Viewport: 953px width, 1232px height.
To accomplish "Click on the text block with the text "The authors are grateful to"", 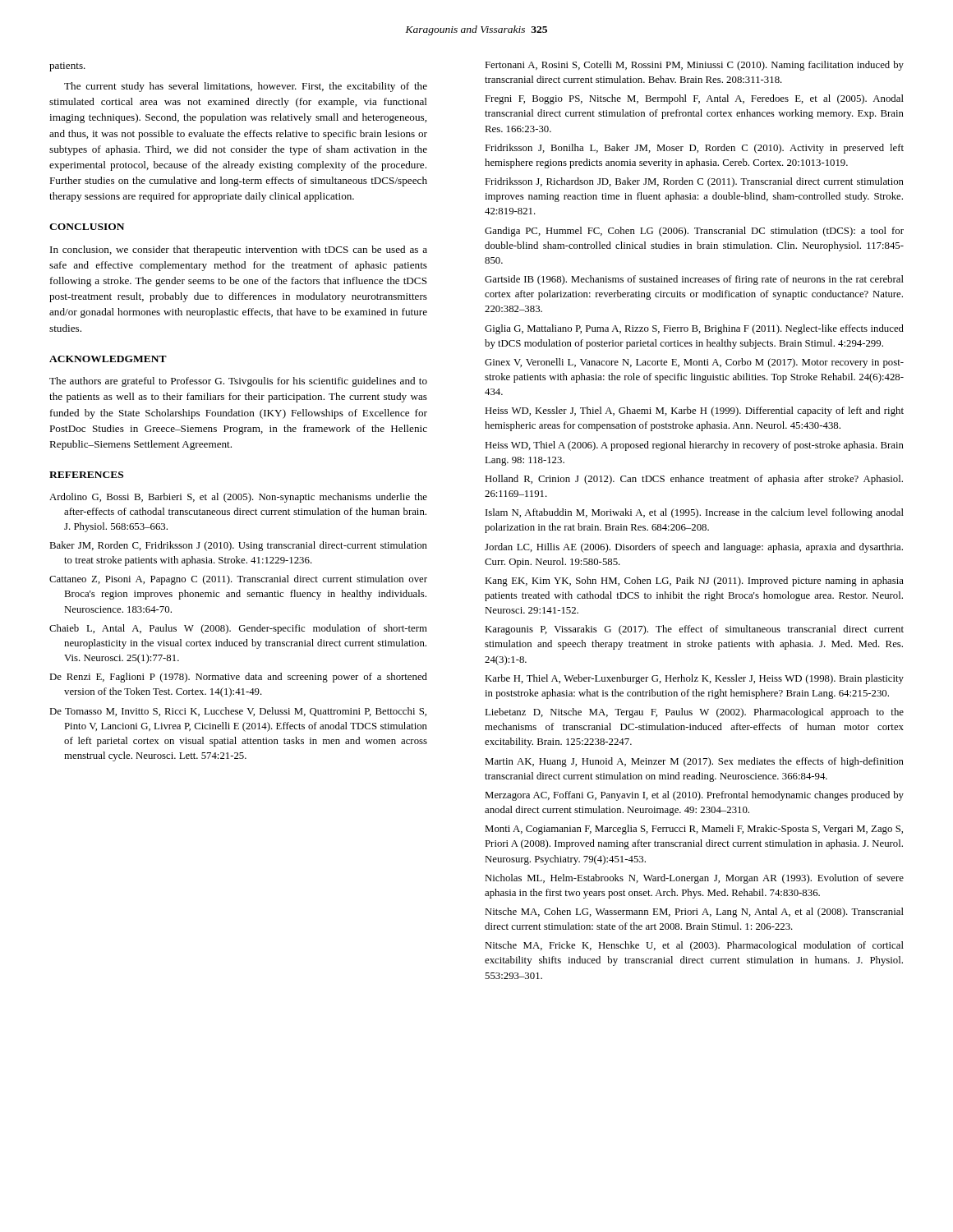I will tap(238, 412).
